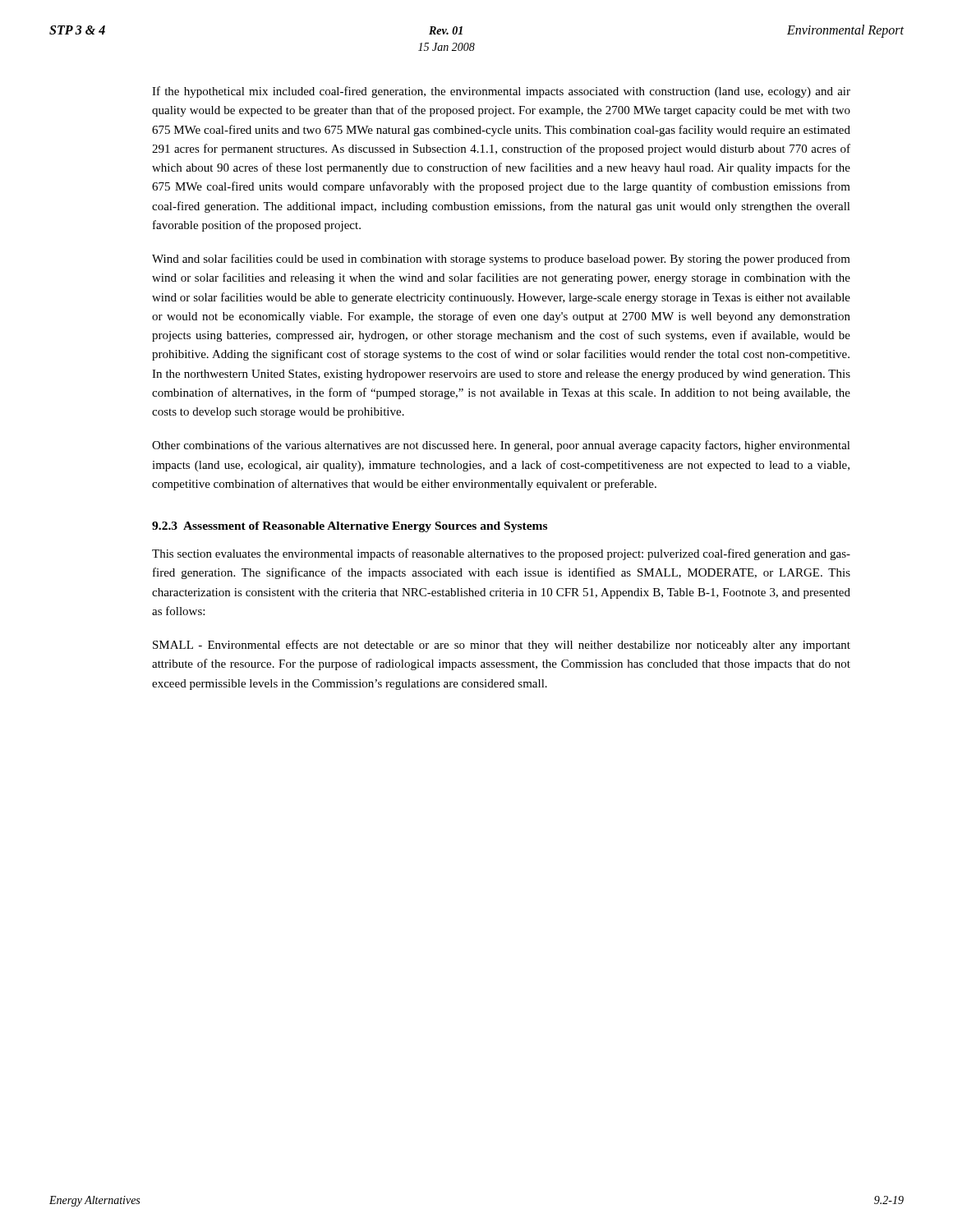Locate the text block that says "Wind and solar facilities"
953x1232 pixels.
pos(501,335)
